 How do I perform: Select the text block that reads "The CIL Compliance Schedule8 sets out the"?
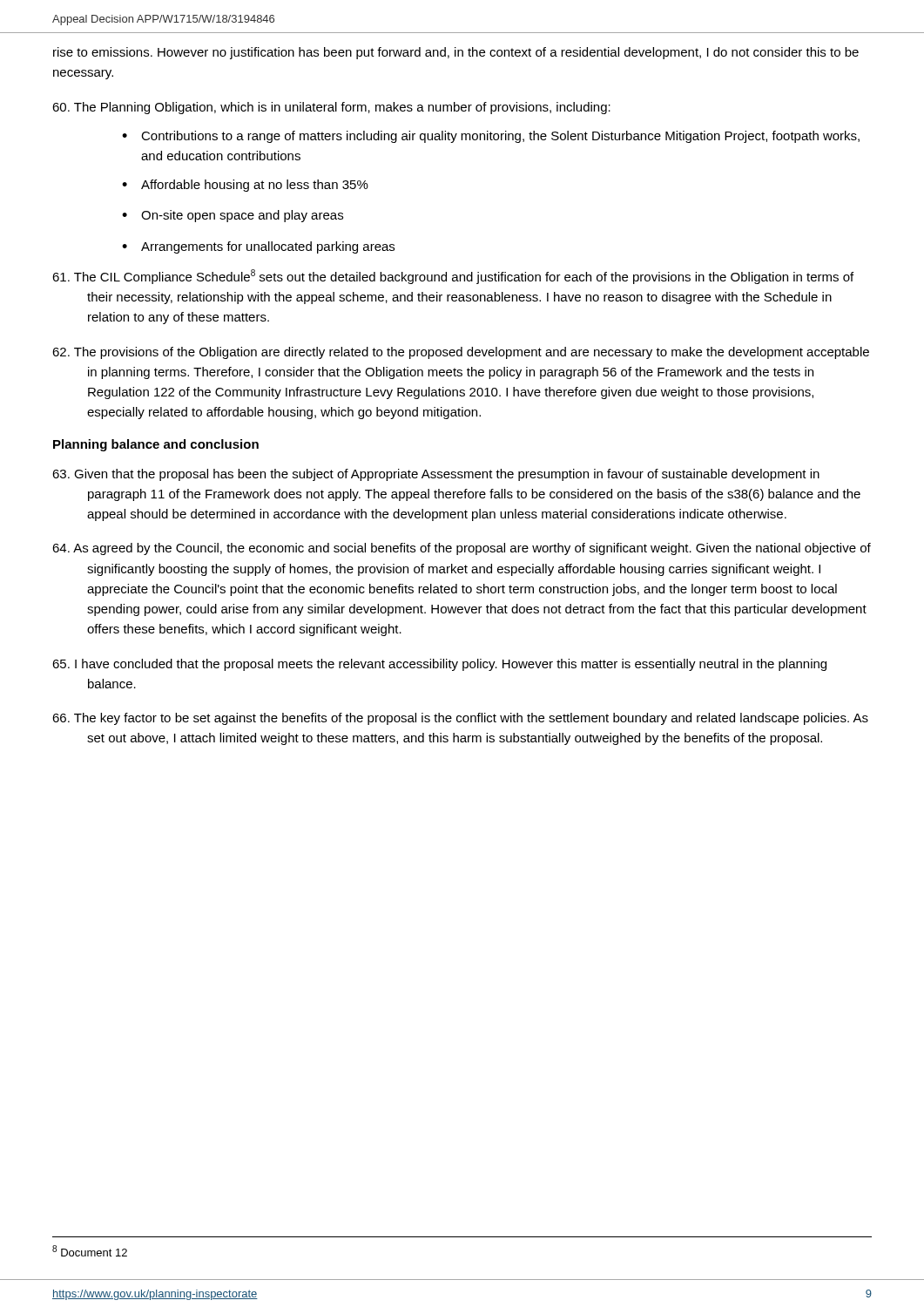click(453, 296)
